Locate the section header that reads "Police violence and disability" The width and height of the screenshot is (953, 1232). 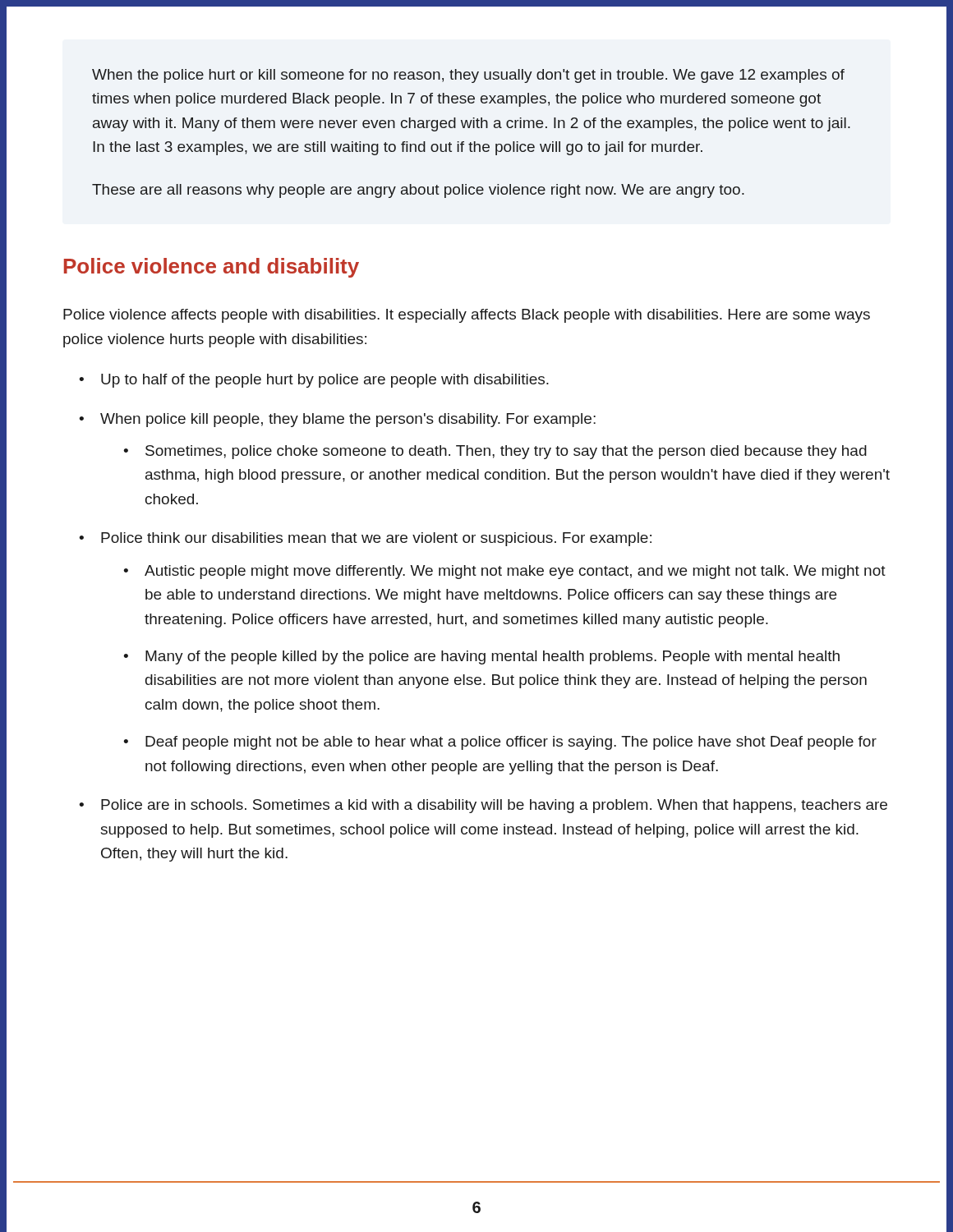(x=211, y=266)
